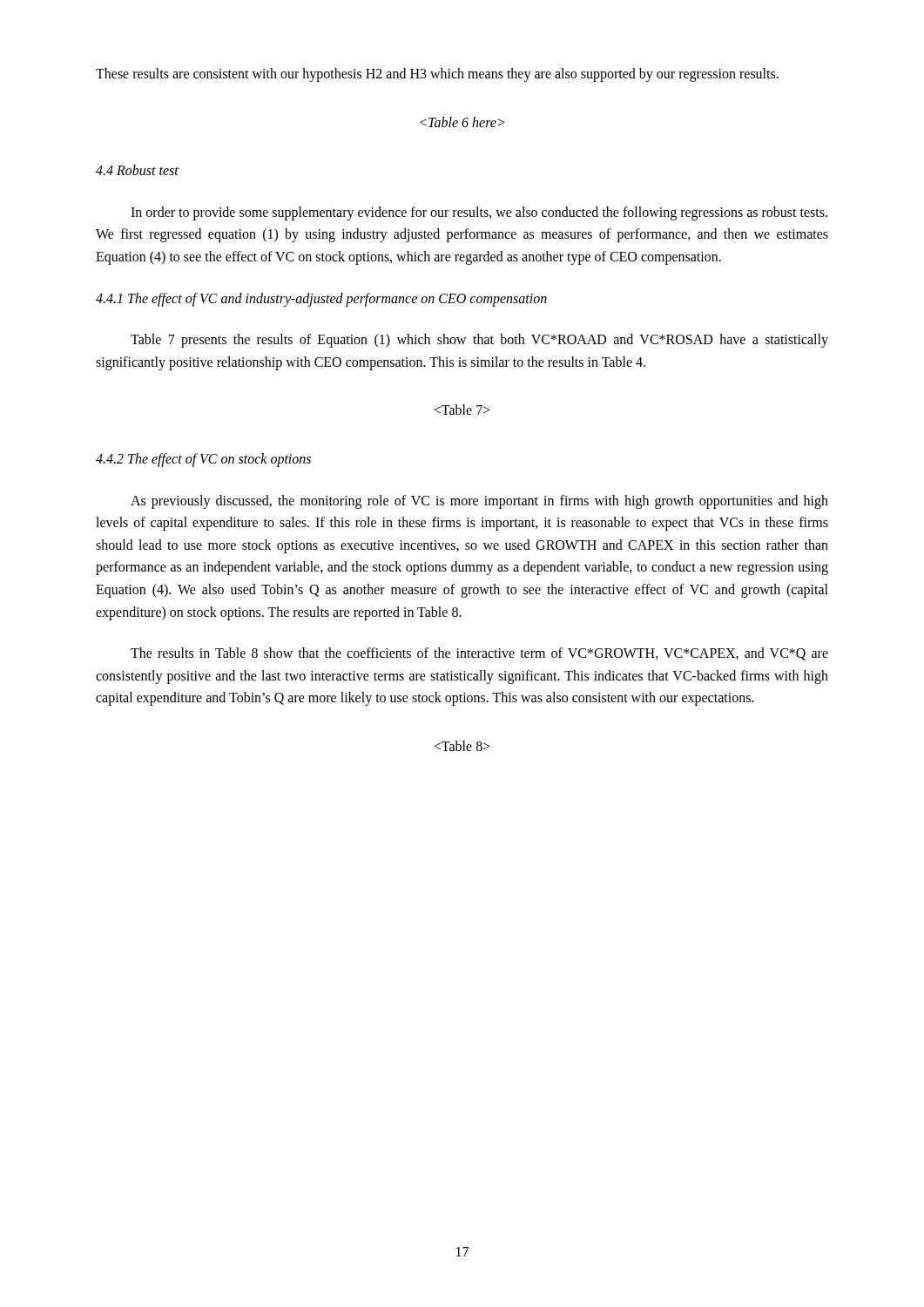Viewport: 924px width, 1307px height.
Task: Click on the section header that says "4.4.1 The effect of VC and"
Action: pyautogui.click(x=462, y=298)
